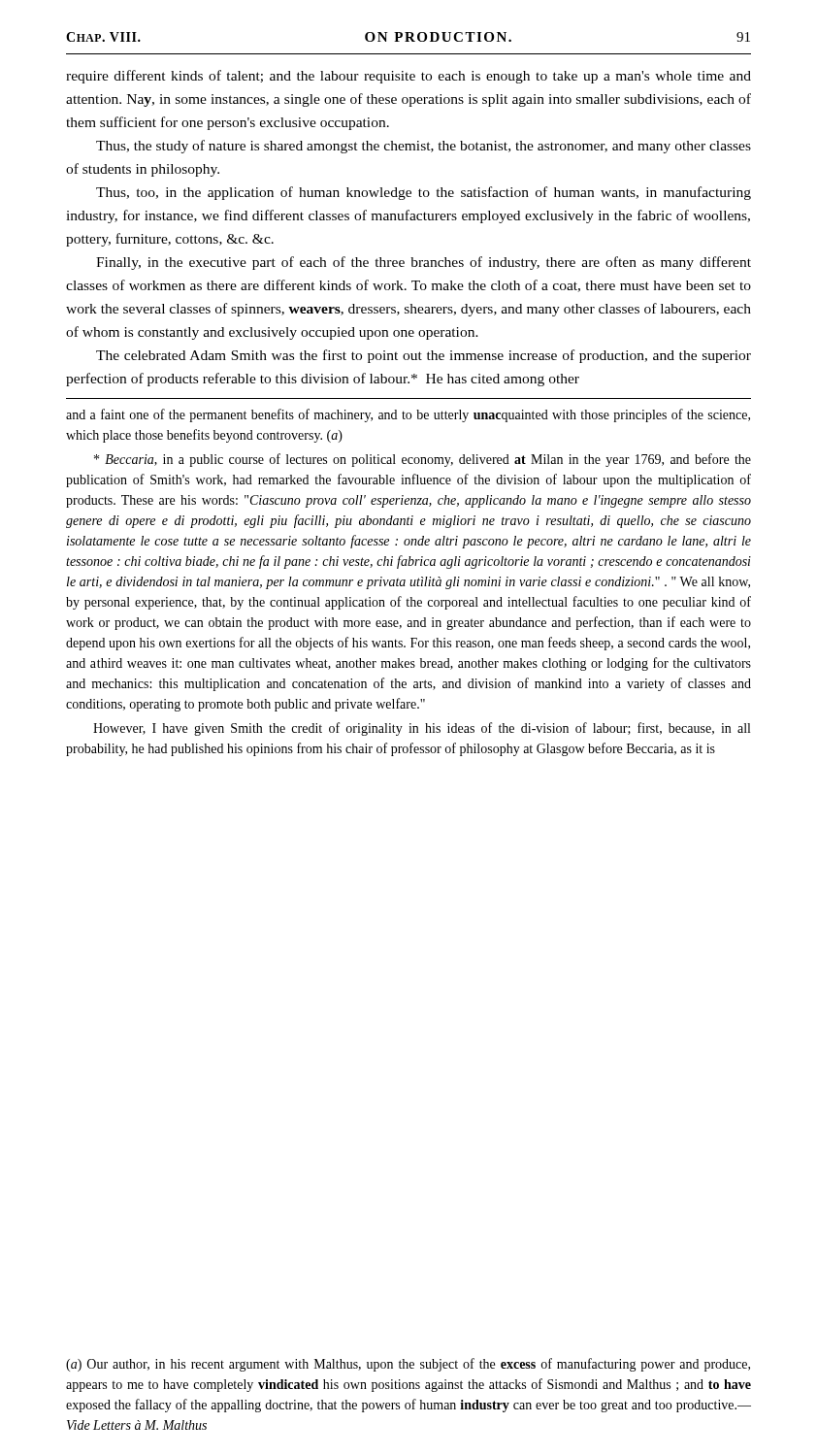Locate the block of text that opens with "require different kinds of talent; and the"

[x=408, y=227]
